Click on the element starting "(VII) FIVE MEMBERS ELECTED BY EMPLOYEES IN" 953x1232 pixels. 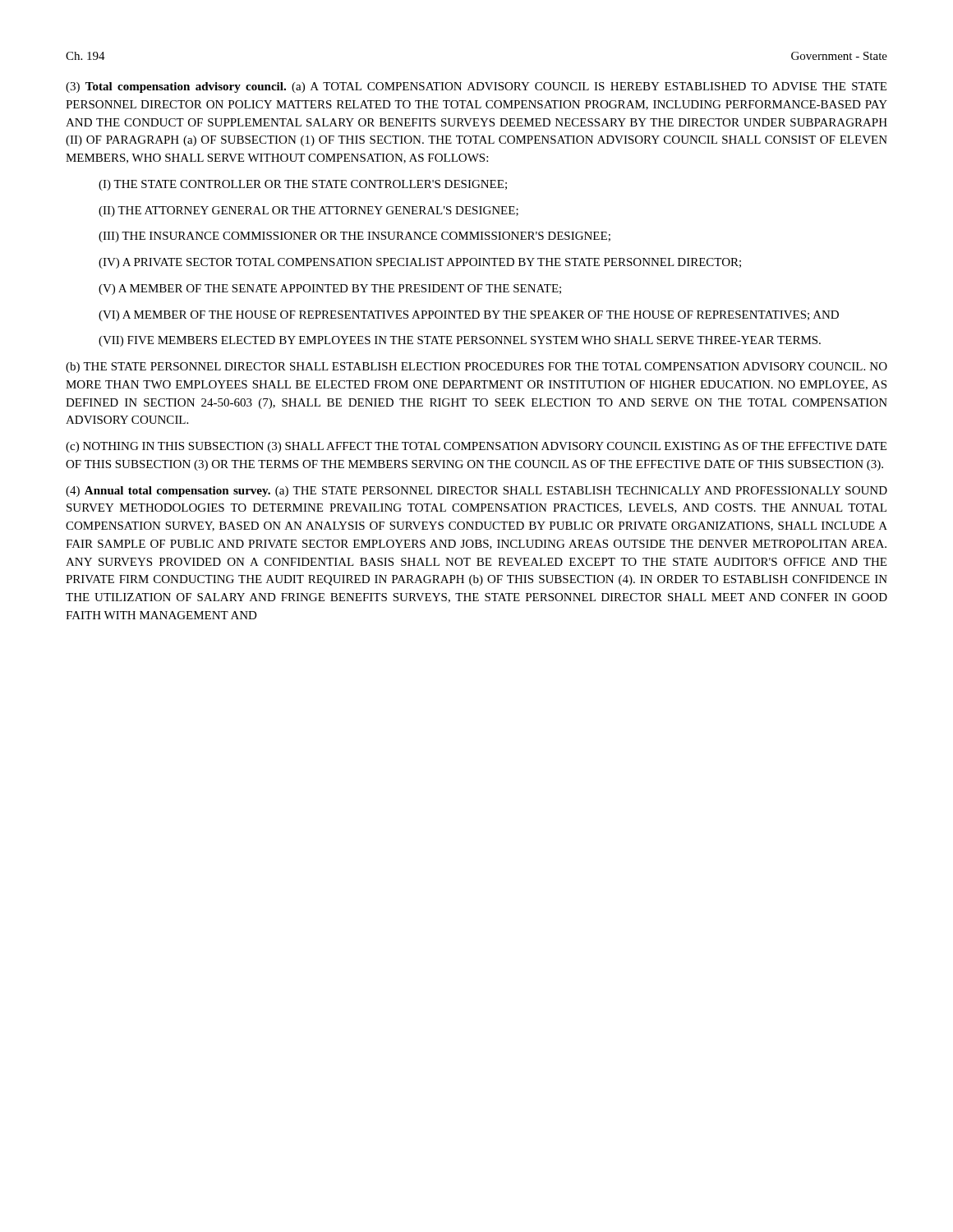(x=460, y=340)
